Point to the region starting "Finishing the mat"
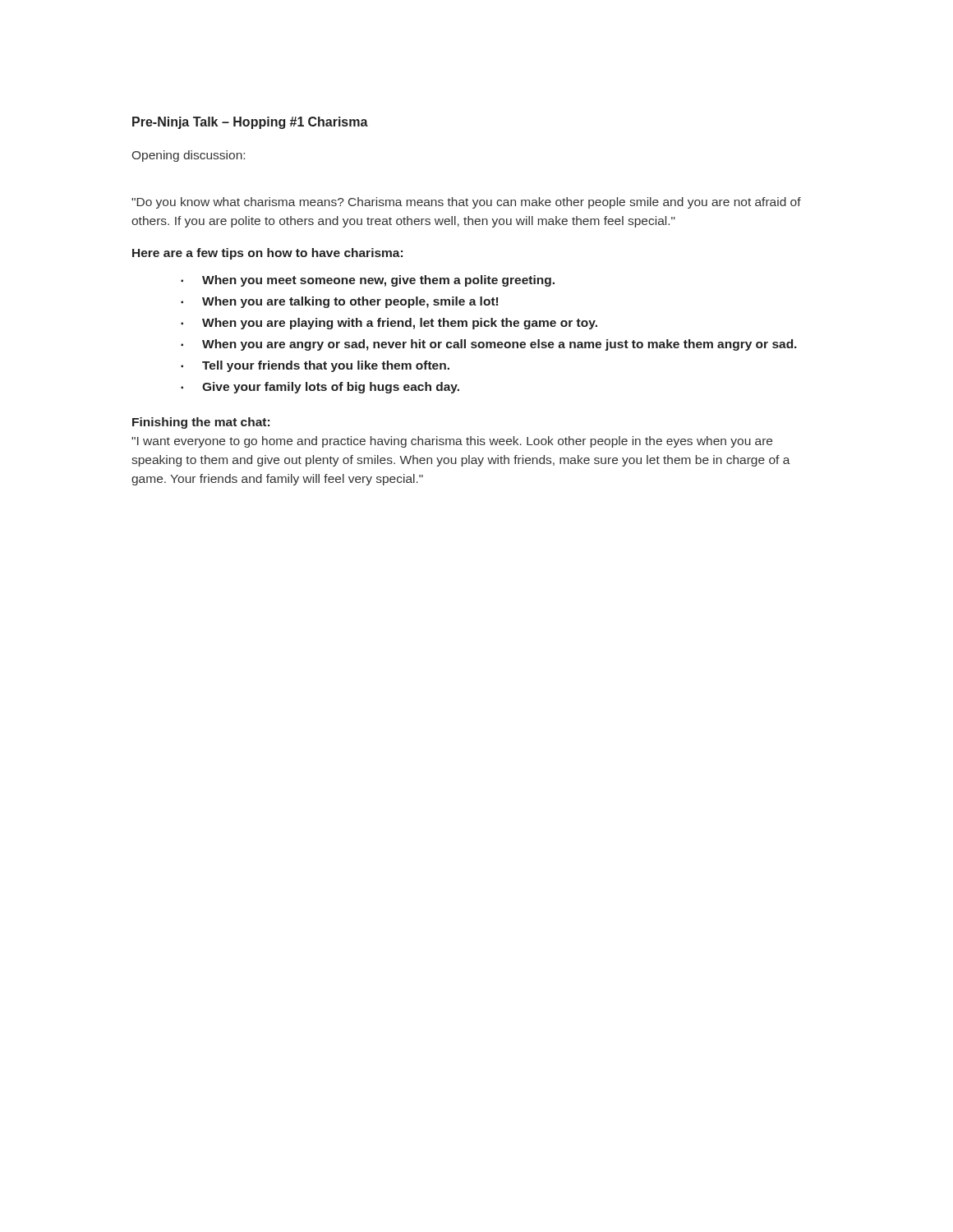 pos(201,422)
